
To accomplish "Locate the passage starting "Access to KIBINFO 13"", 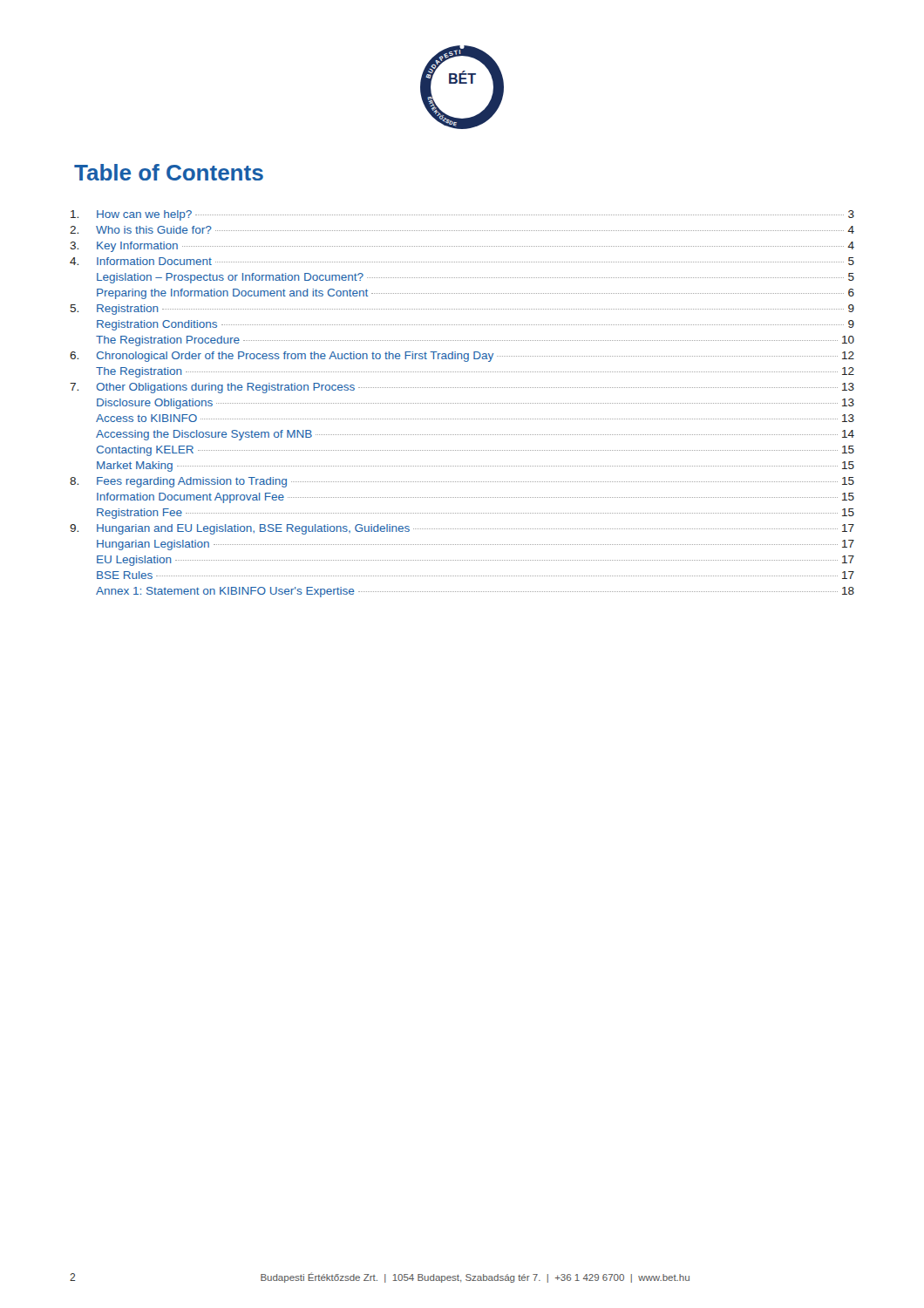I will [x=475, y=418].
